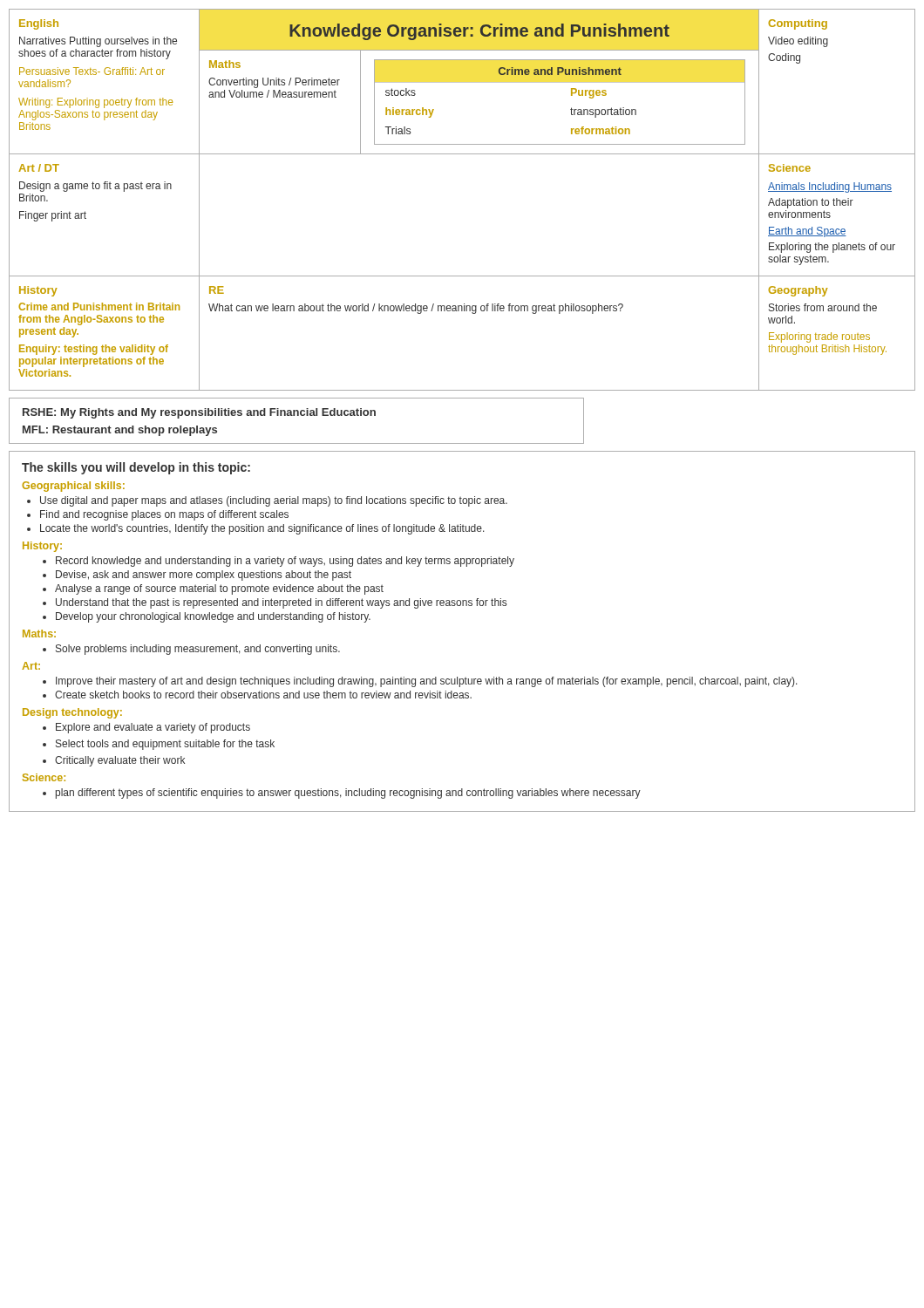Find the text block that reads "RE What can we learn about the"
This screenshot has width=924, height=1308.
(479, 299)
